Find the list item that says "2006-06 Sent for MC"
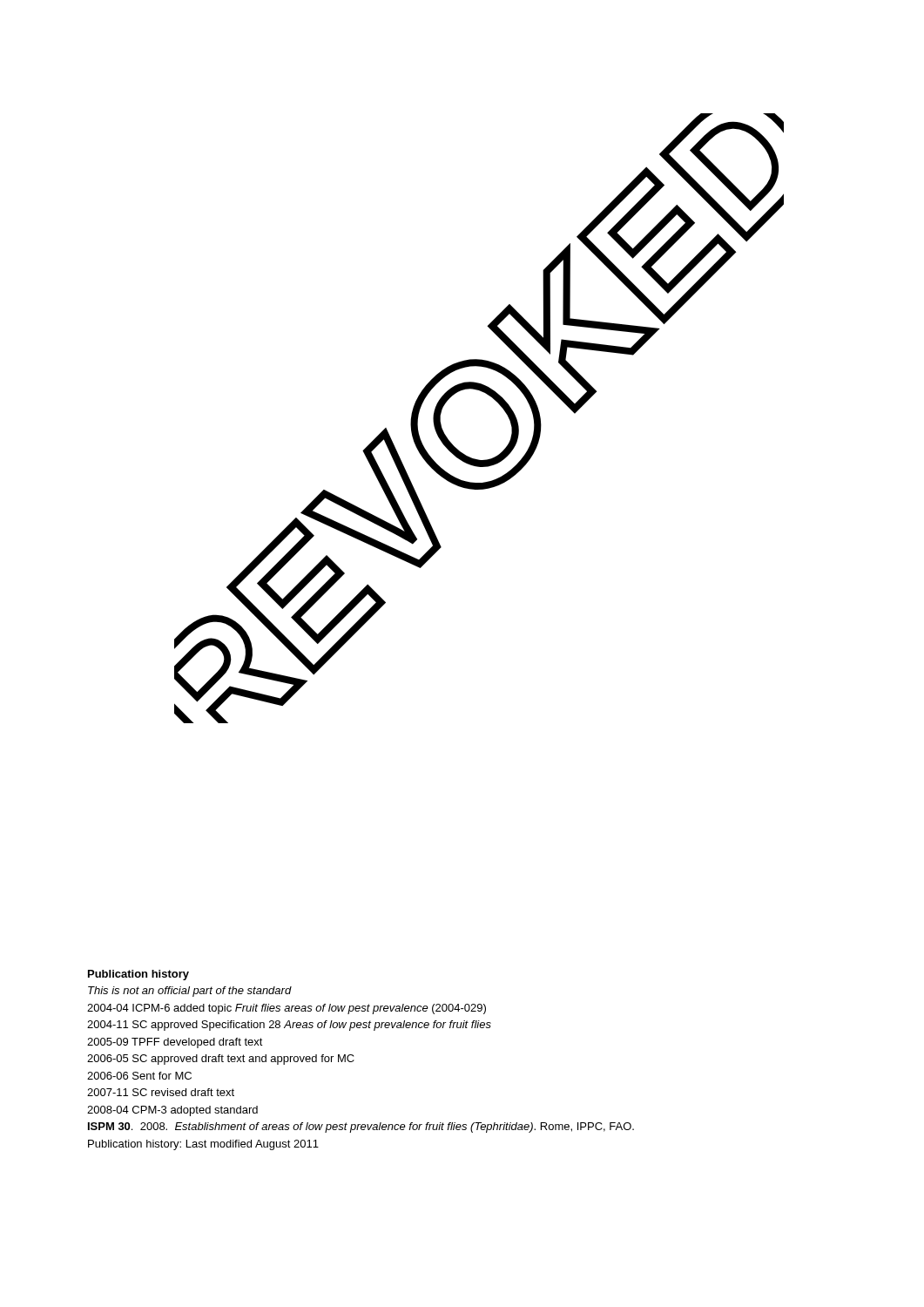This screenshot has height=1307, width=924. point(140,1075)
